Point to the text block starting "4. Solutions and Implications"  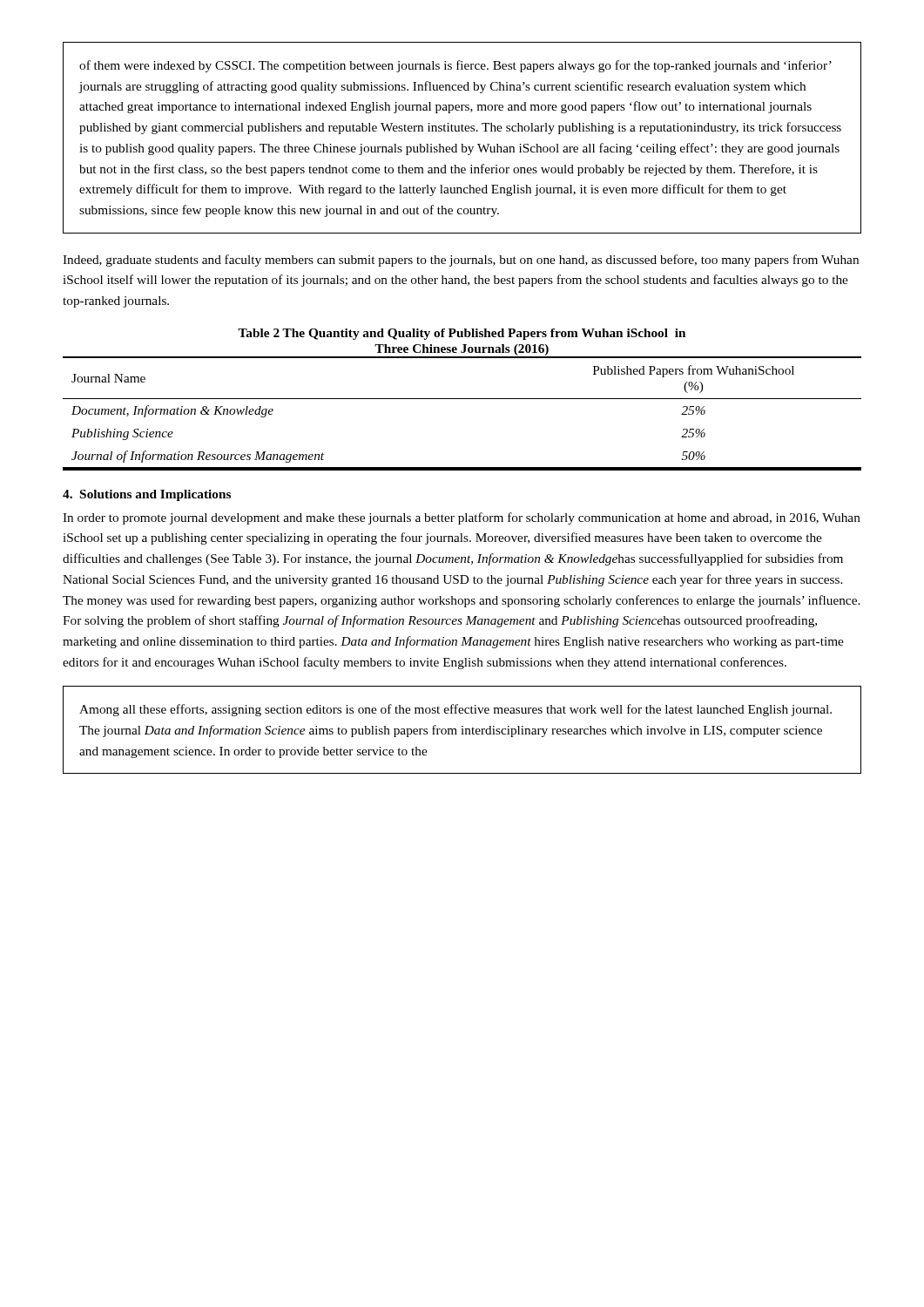(x=147, y=493)
